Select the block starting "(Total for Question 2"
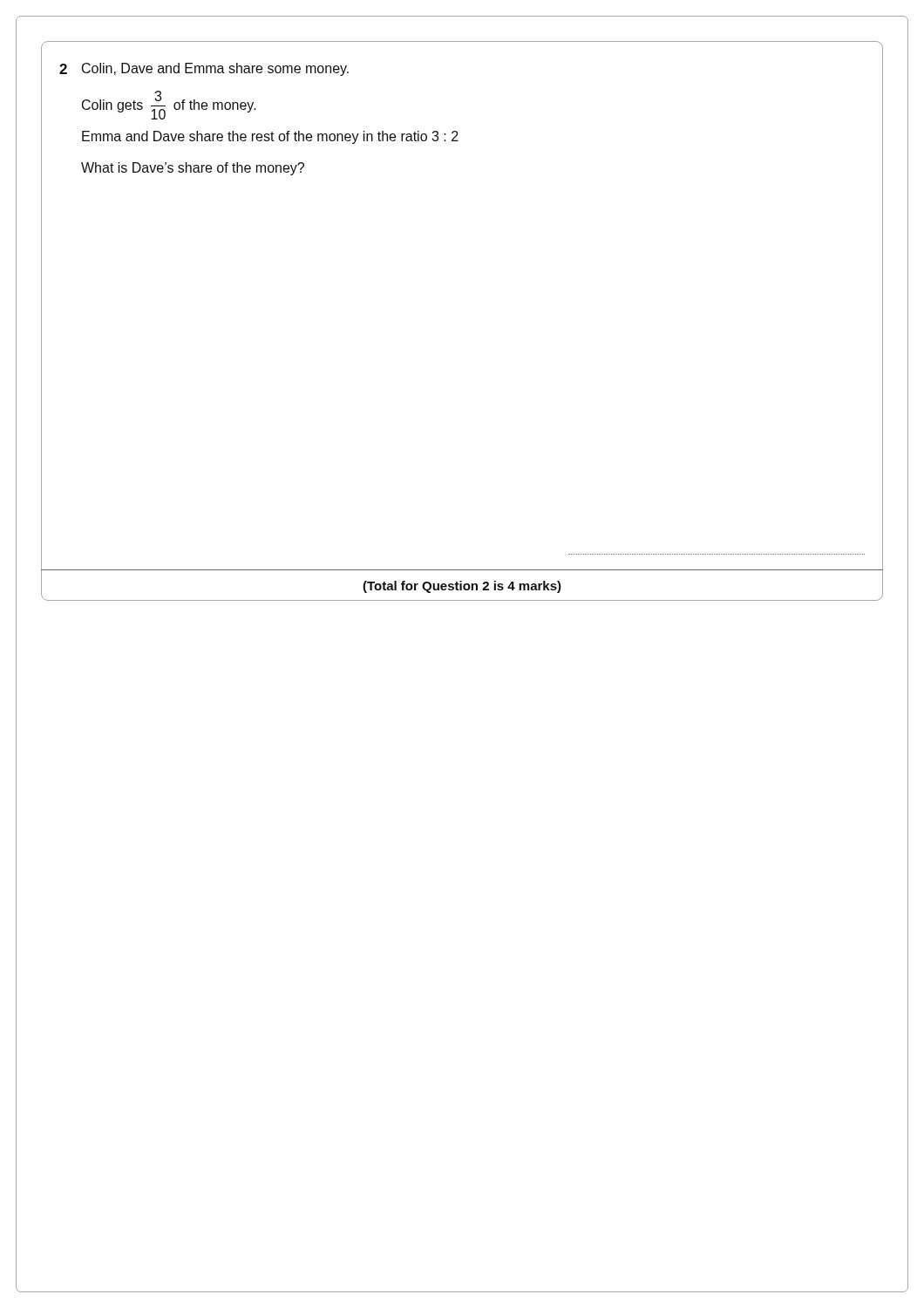The image size is (924, 1308). [462, 585]
